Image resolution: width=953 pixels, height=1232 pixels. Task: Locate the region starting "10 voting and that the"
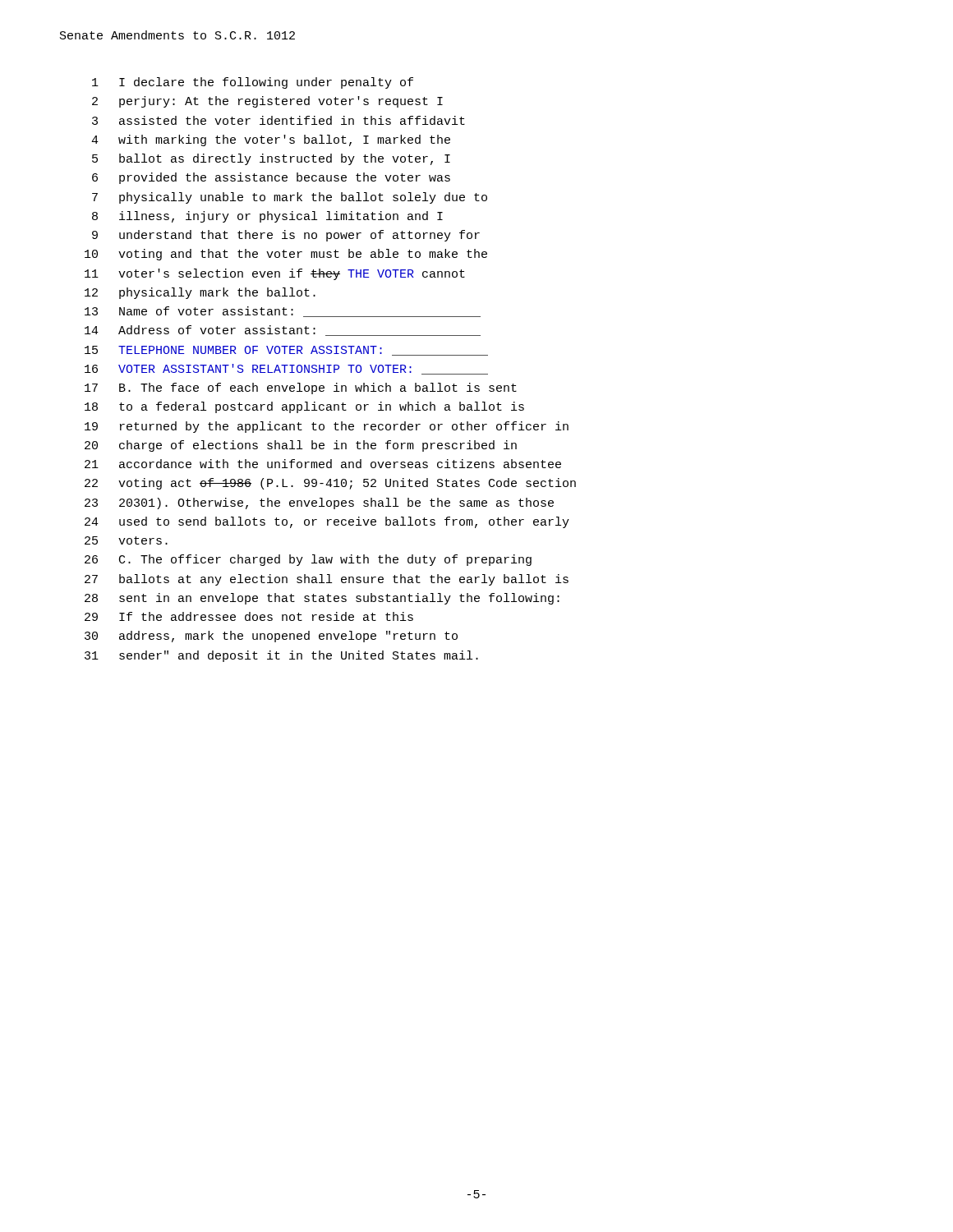[x=476, y=255]
